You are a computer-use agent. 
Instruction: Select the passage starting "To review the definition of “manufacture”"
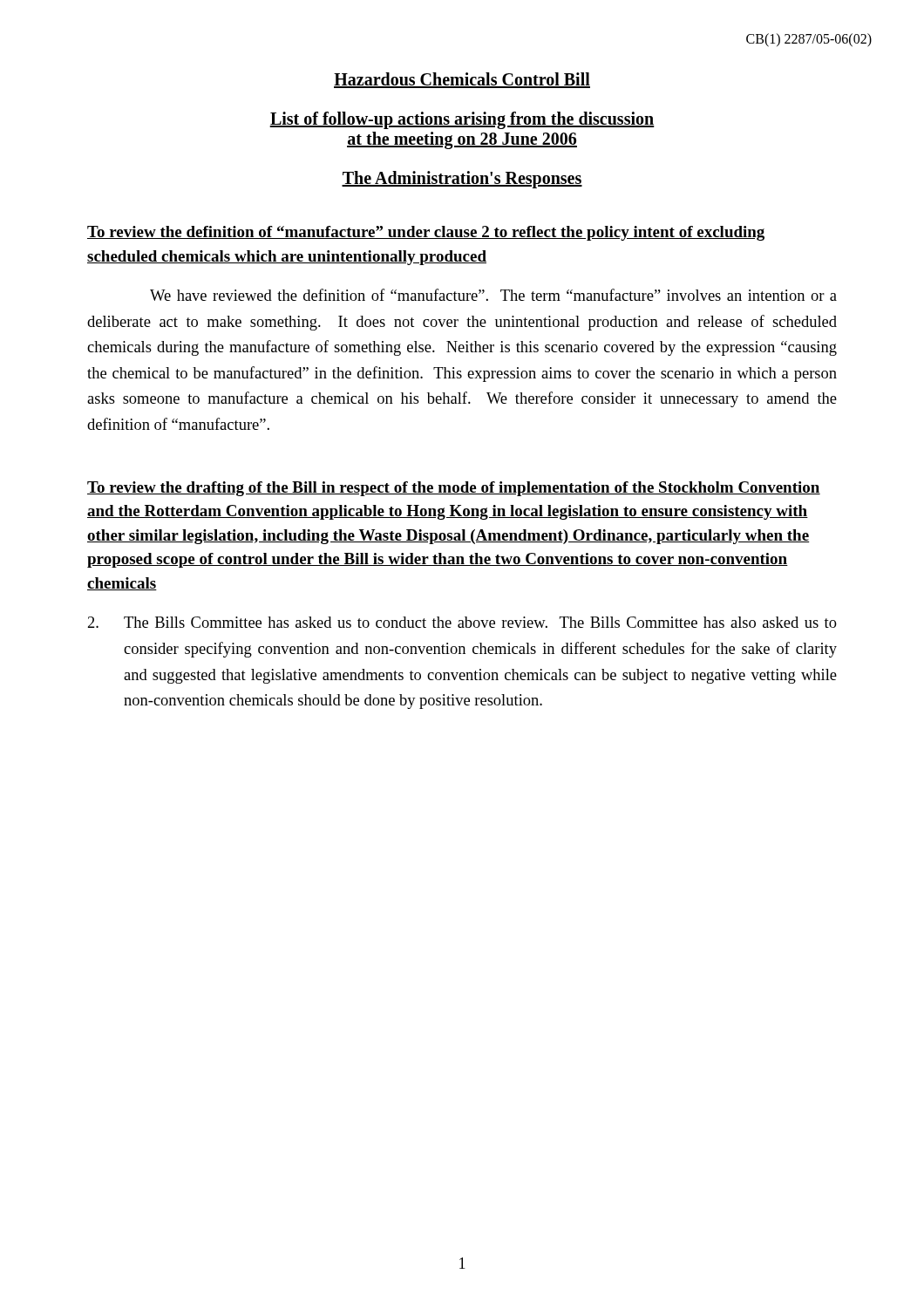pos(426,244)
